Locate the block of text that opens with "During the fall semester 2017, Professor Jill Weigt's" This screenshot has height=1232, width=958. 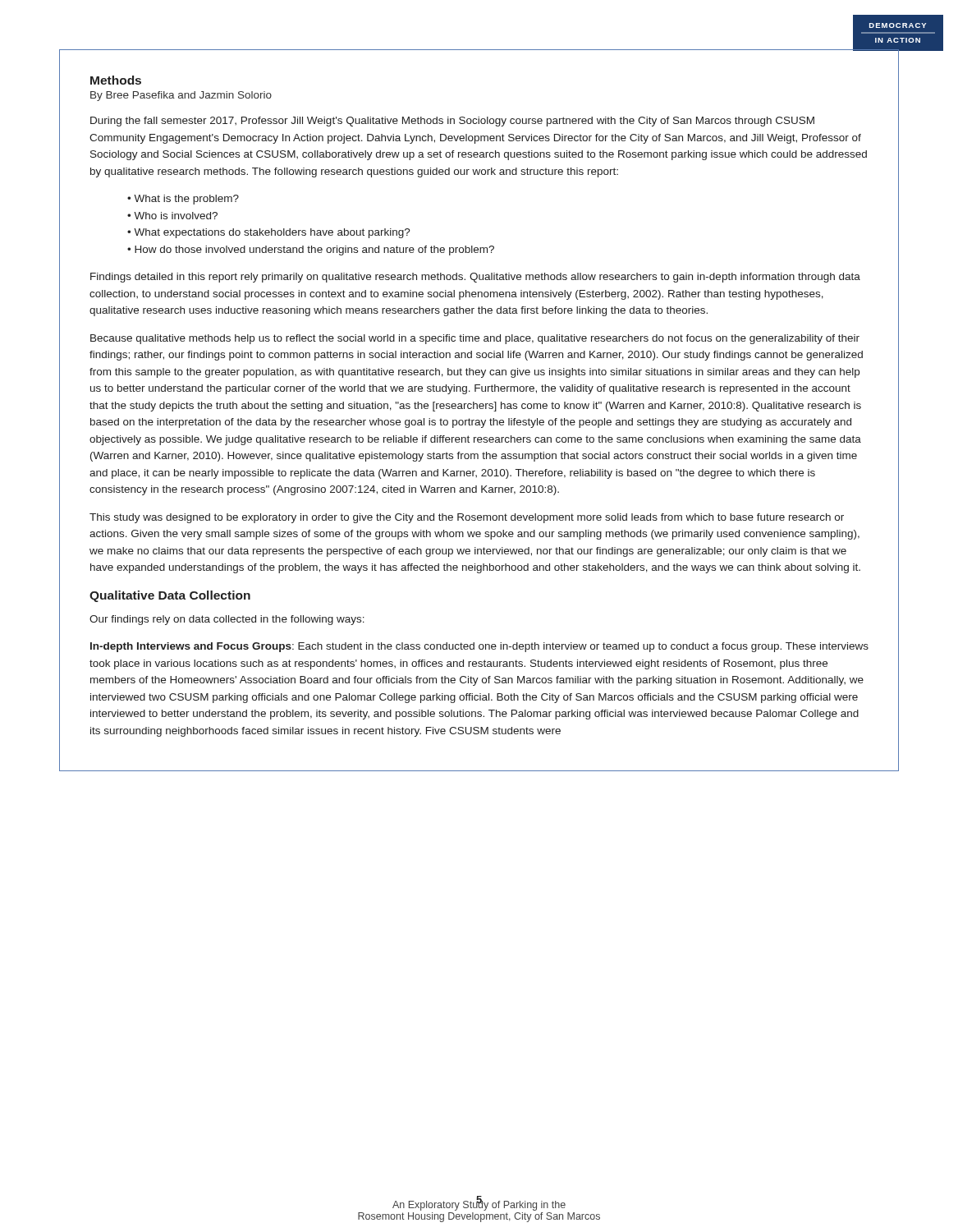tap(479, 146)
